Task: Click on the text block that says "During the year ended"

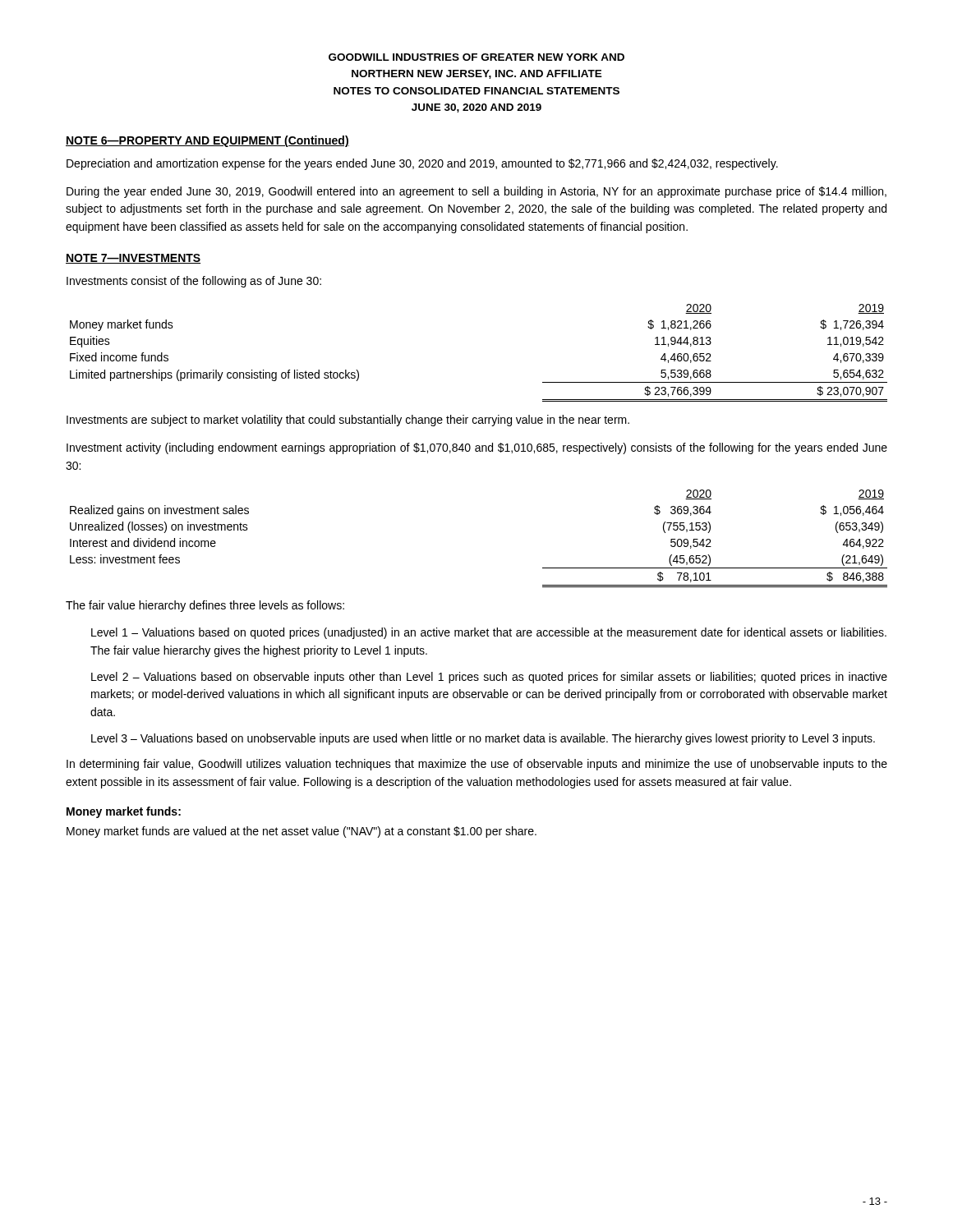Action: coord(476,209)
